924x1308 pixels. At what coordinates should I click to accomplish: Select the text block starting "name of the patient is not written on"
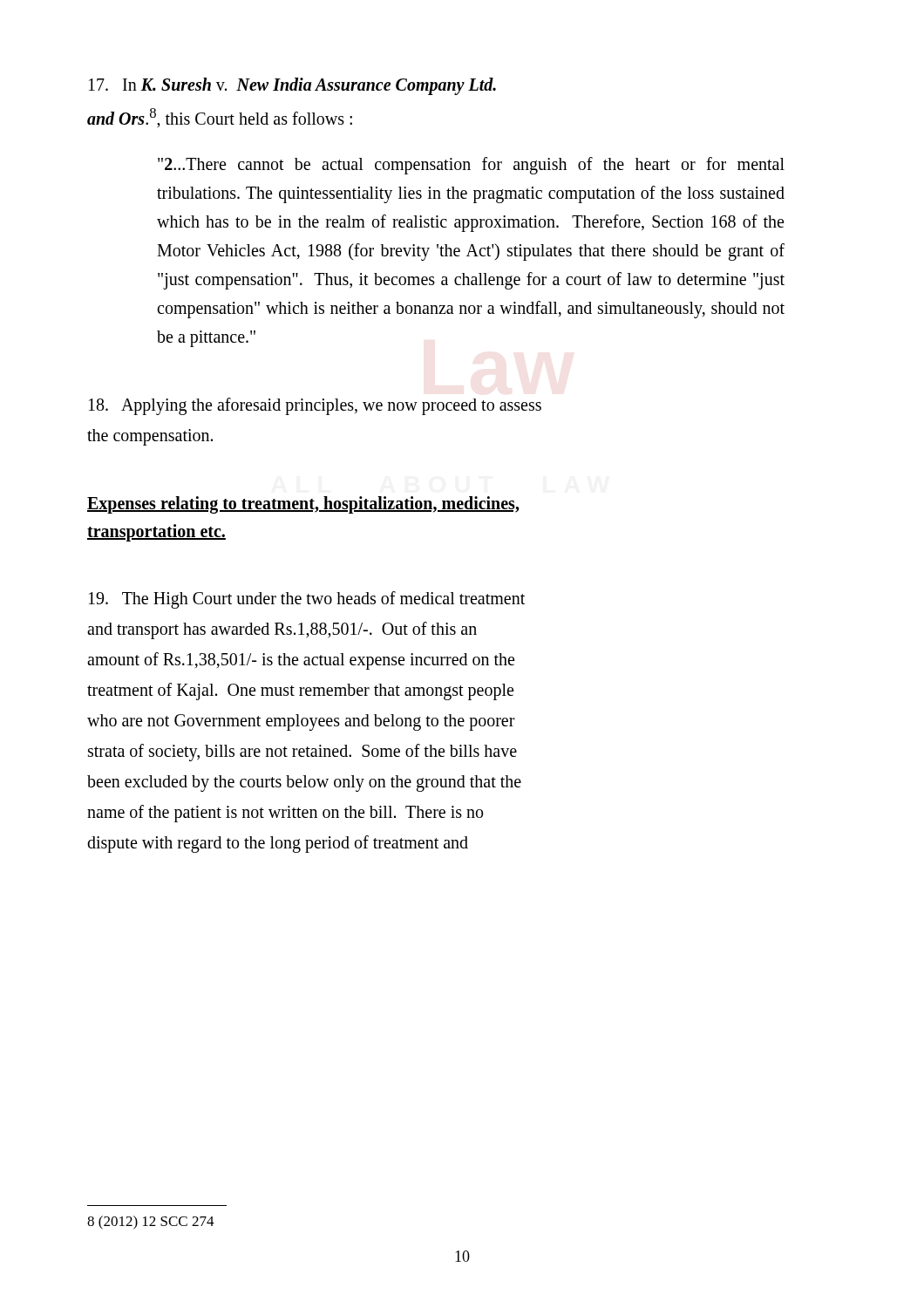click(x=286, y=812)
